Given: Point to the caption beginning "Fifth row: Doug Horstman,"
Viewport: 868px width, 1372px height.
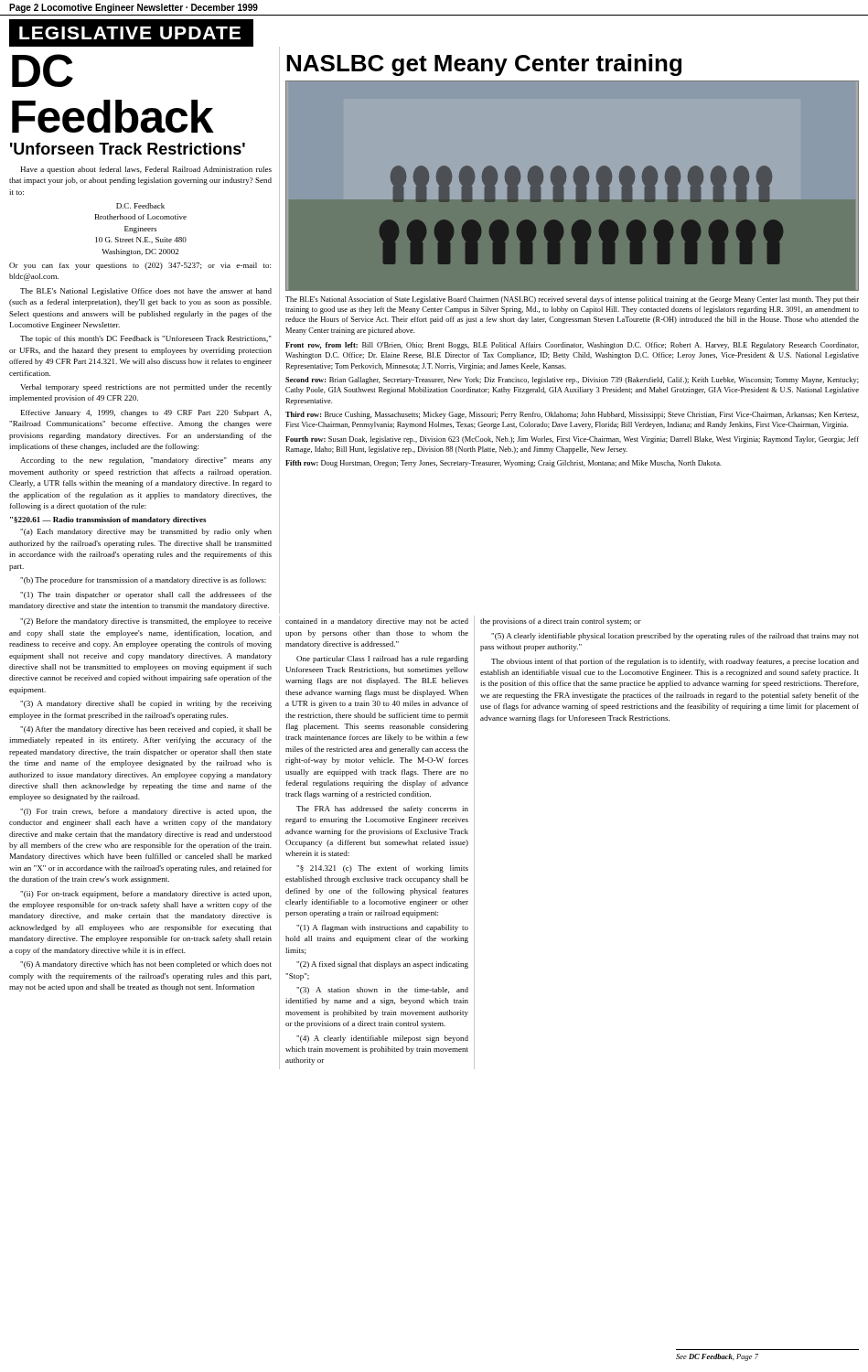Looking at the screenshot, I should (504, 464).
